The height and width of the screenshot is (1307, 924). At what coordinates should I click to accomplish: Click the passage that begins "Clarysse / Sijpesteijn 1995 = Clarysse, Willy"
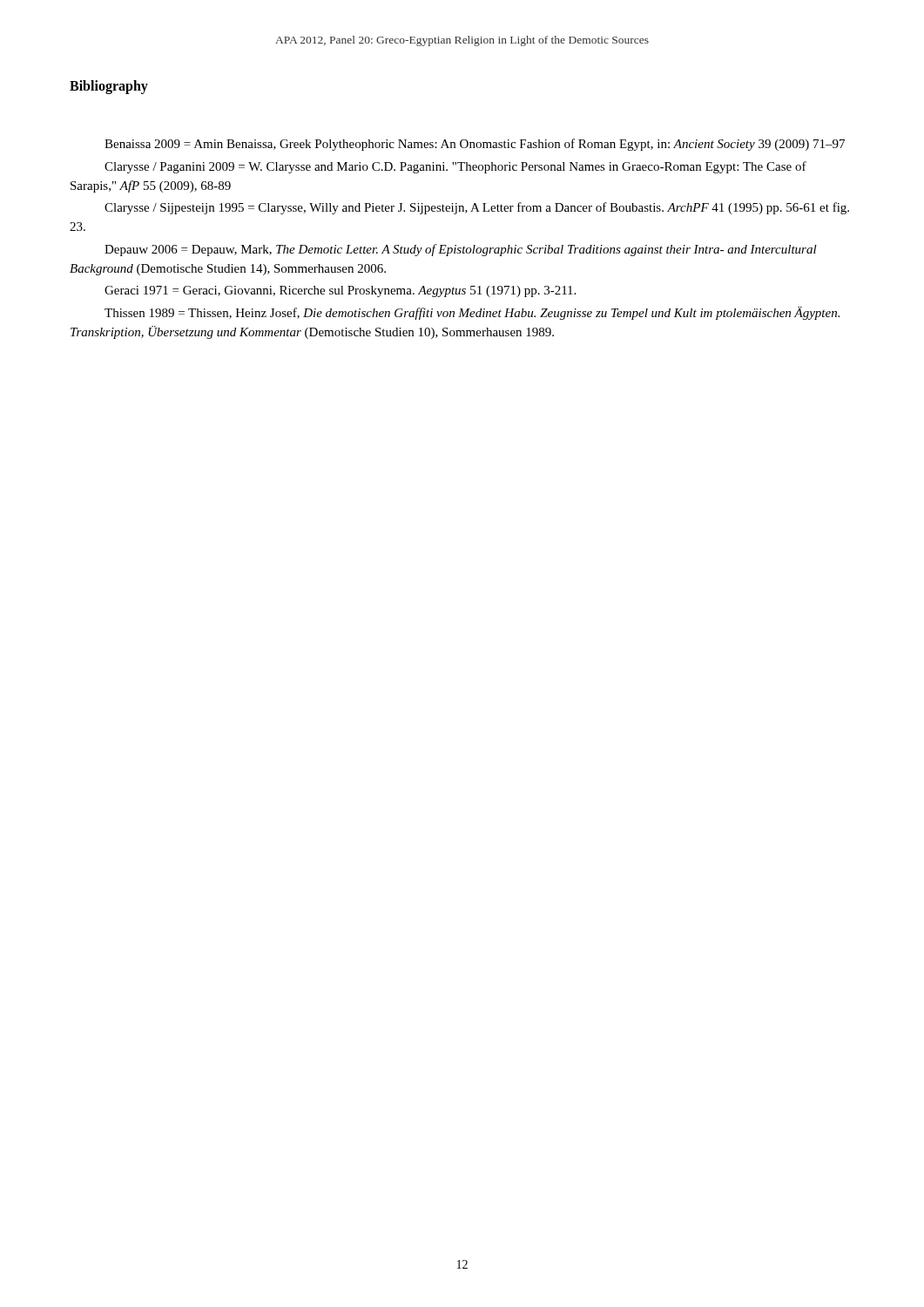pos(460,217)
